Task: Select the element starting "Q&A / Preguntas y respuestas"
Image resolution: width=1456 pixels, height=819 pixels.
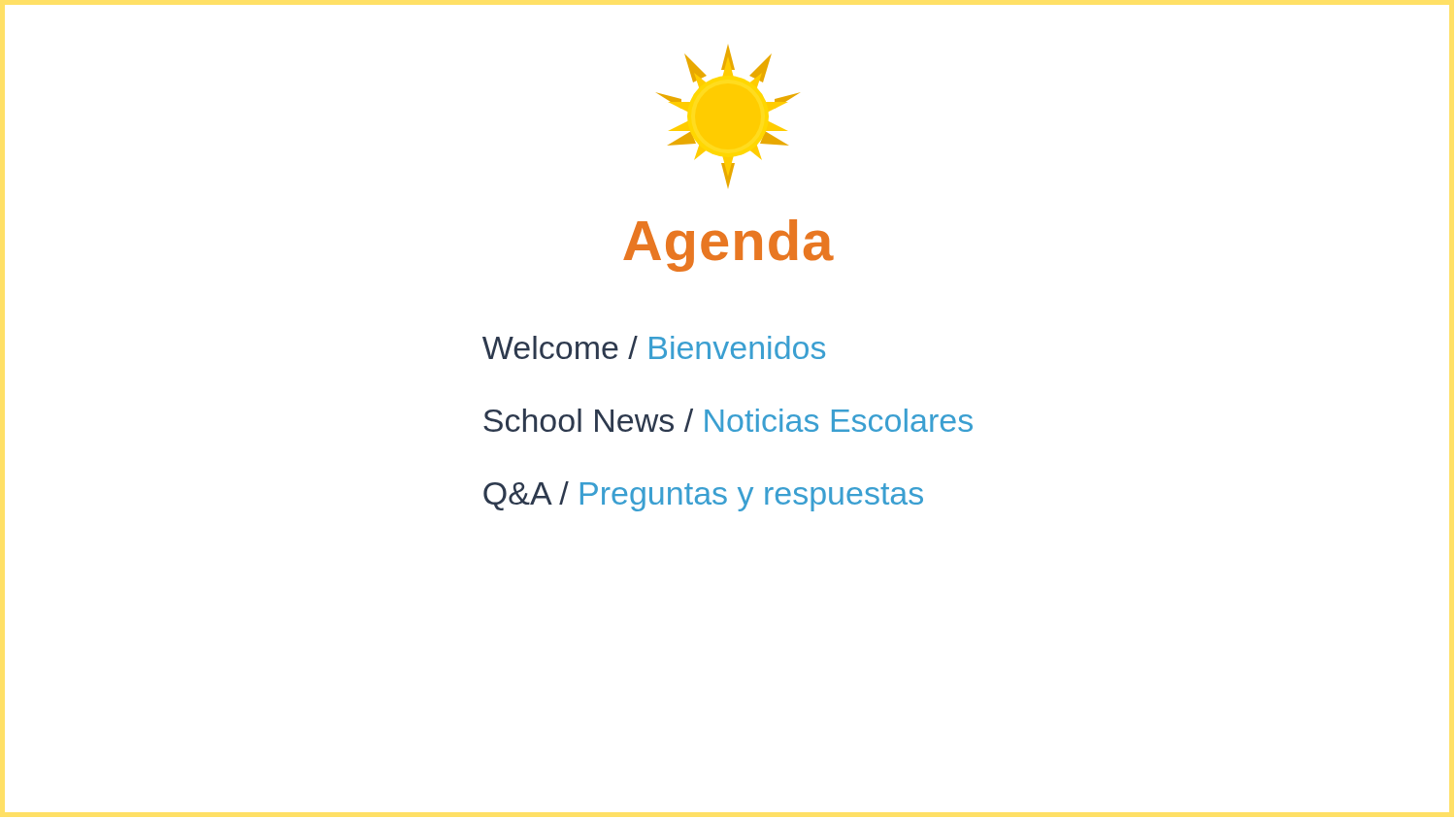Action: click(703, 493)
